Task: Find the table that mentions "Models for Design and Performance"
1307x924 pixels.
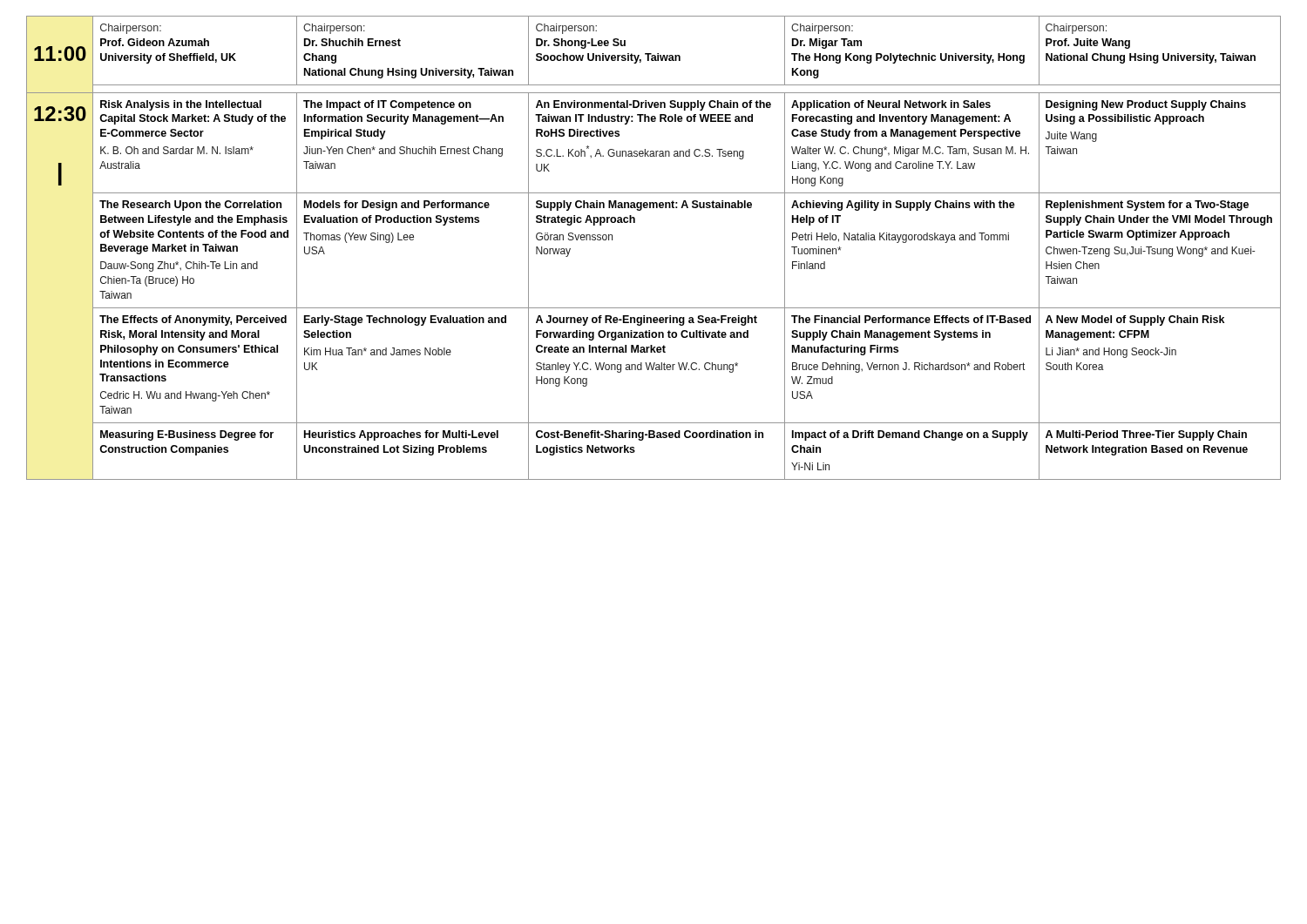Action: (x=654, y=466)
